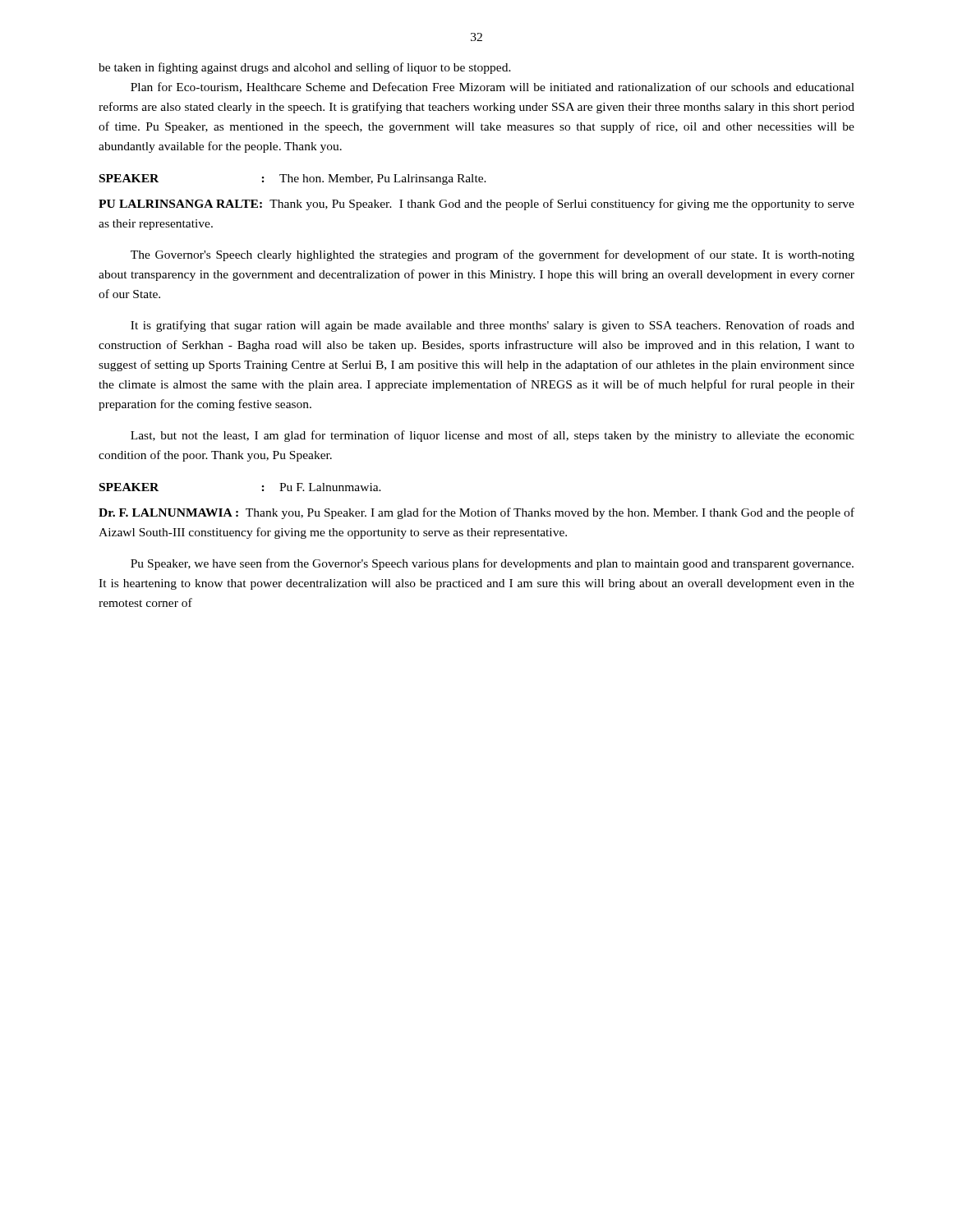Screen dimensions: 1232x953
Task: Locate the text block that says "Dr. F. LALNUNMAWIA : Thank you, Pu Speaker."
Action: pos(476,523)
